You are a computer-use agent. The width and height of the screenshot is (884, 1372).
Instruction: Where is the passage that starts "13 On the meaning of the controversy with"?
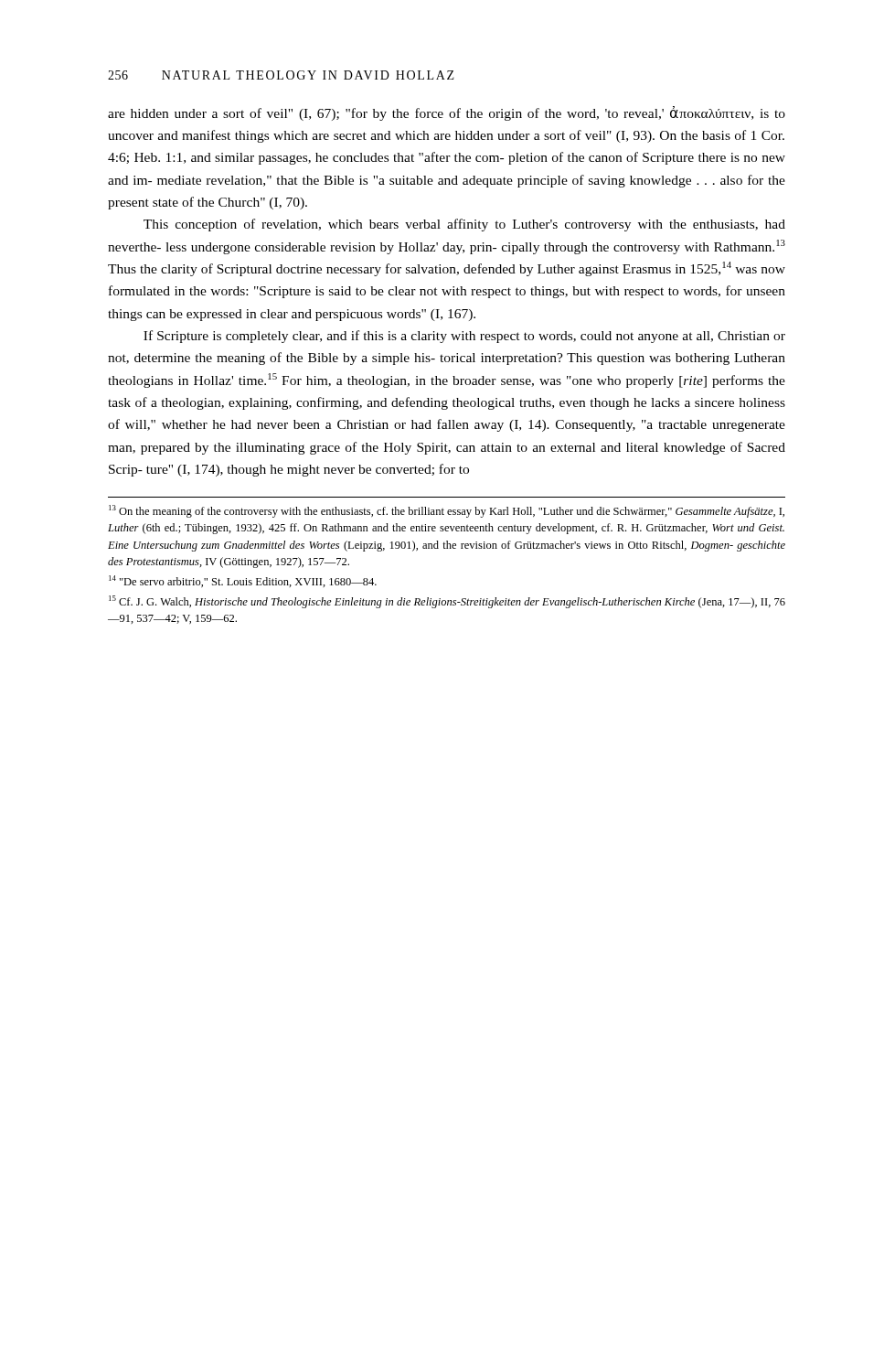tap(447, 535)
